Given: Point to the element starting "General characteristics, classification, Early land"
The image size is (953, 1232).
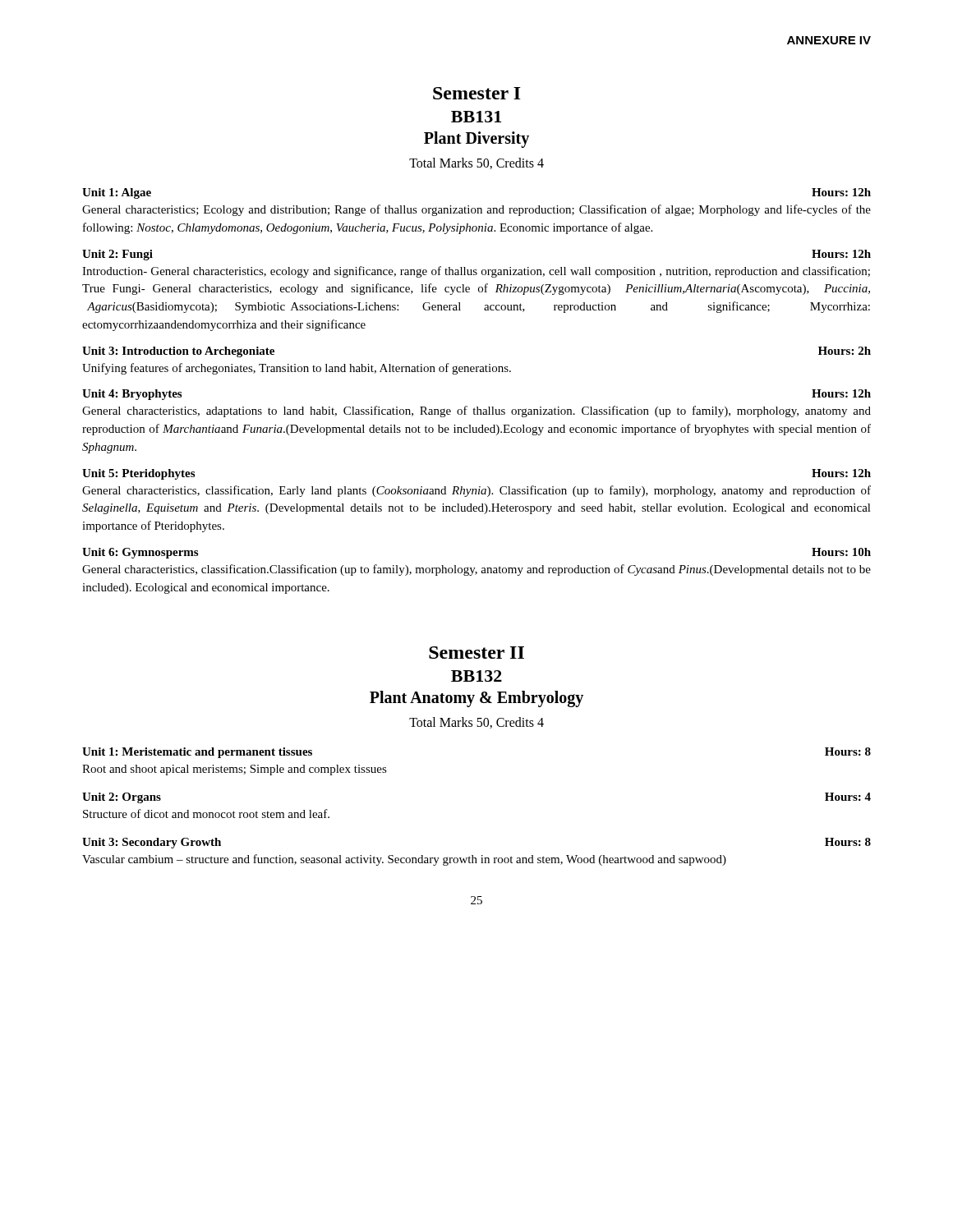Looking at the screenshot, I should tap(476, 508).
